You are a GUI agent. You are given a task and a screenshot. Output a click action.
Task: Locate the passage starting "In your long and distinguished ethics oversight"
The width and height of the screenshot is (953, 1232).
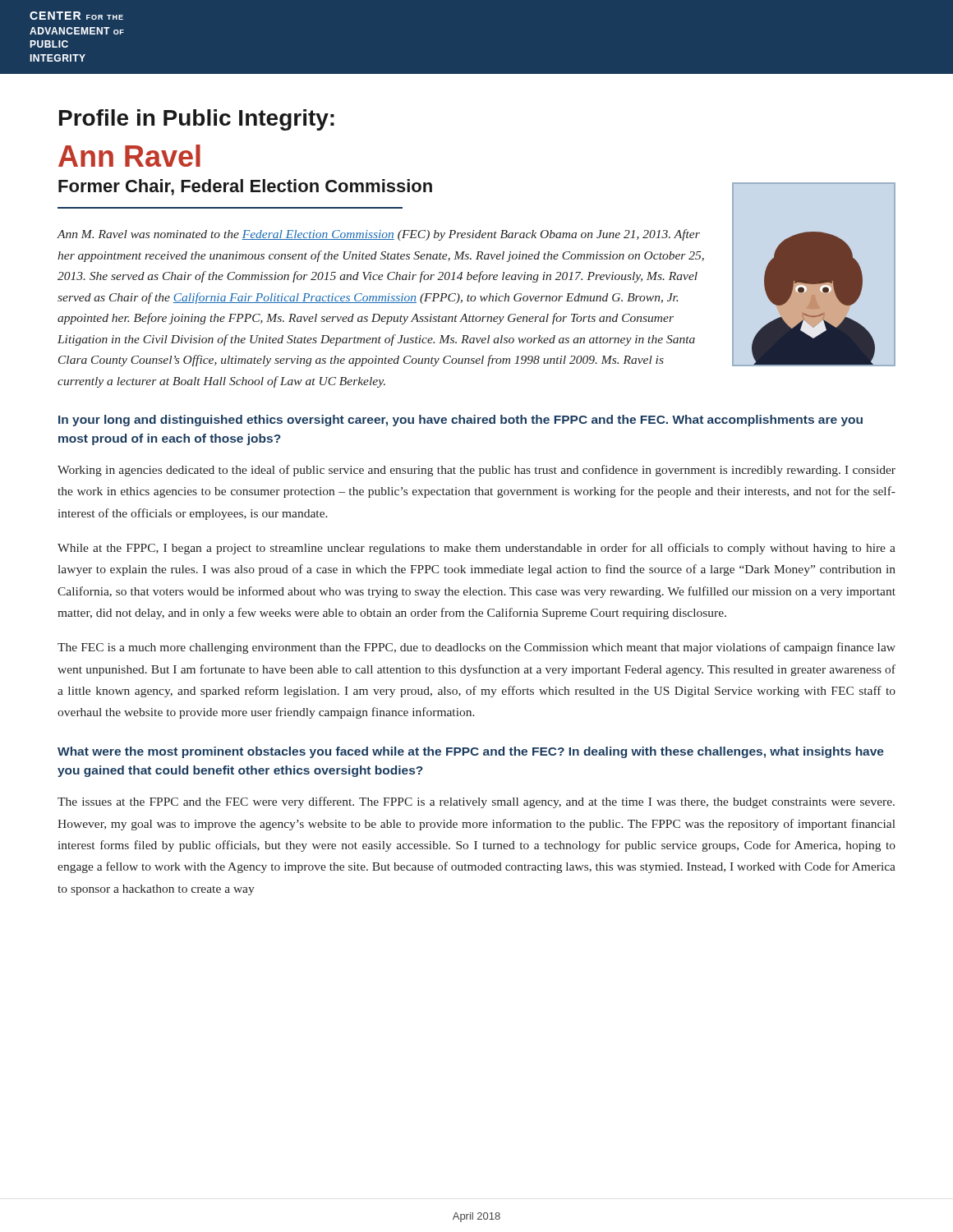[460, 428]
